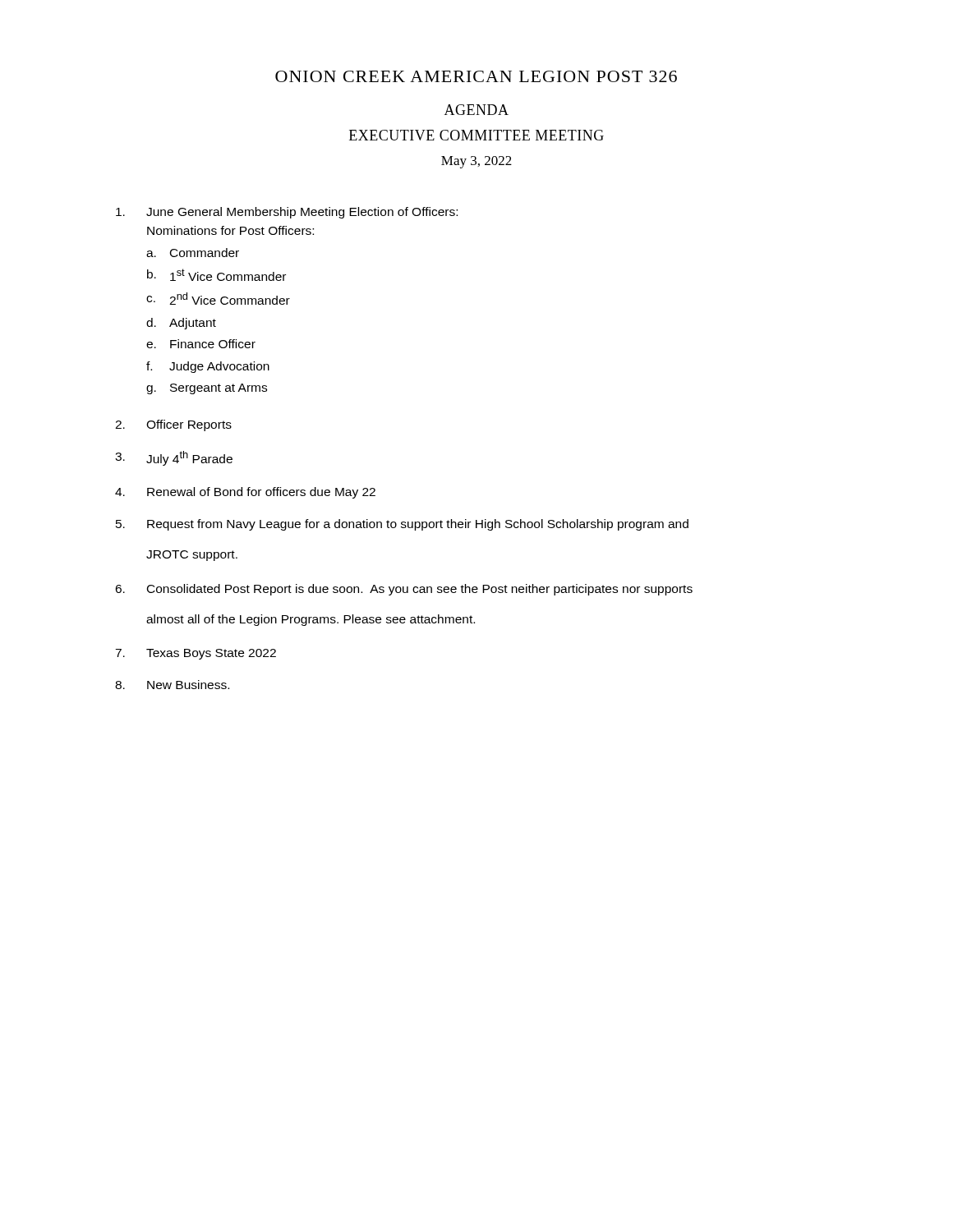Screen dimensions: 1232x953
Task: Click on the text block starting "7. Texas Boys State 2022"
Action: click(196, 654)
